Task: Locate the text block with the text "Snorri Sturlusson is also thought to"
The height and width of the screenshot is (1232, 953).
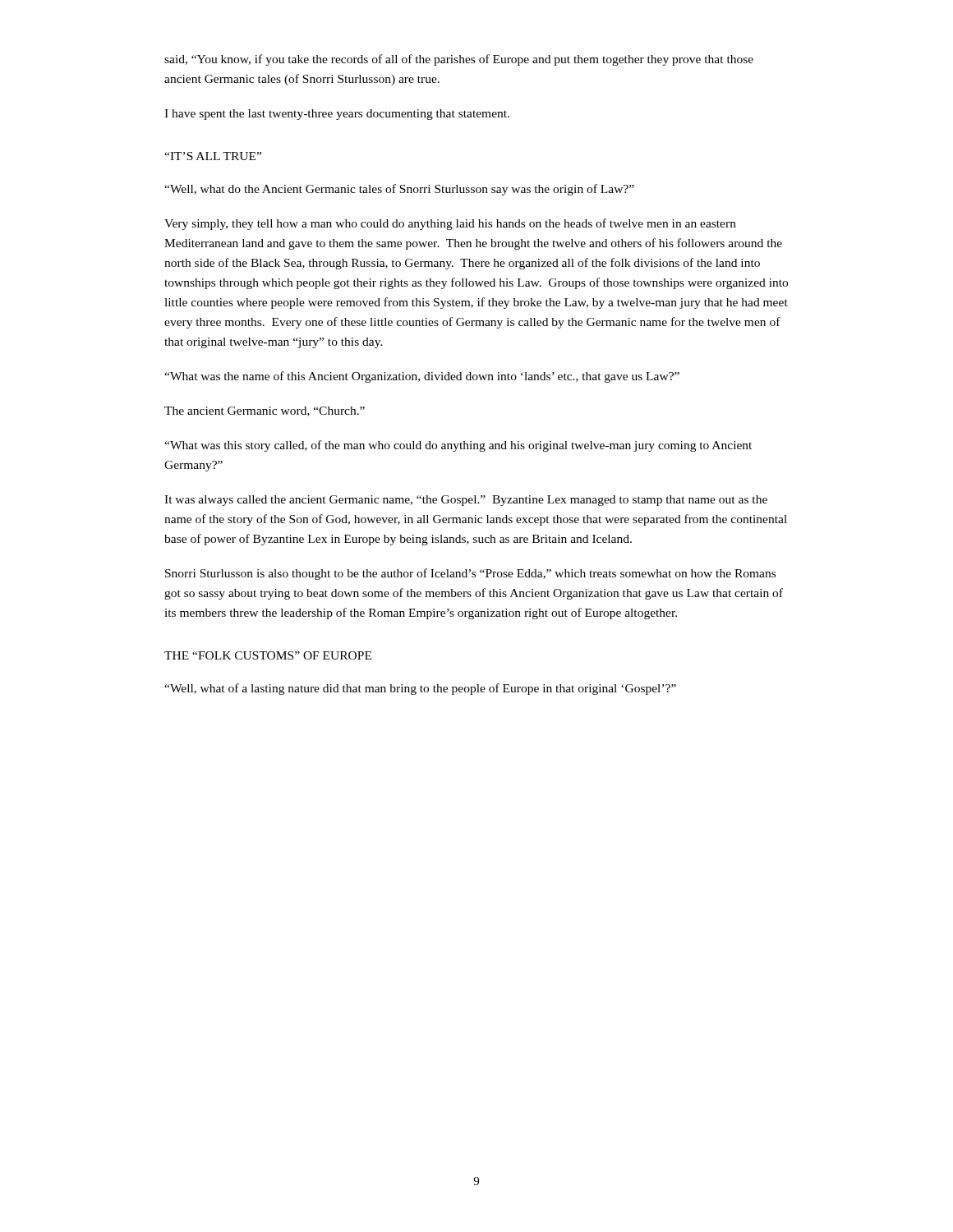Action: pos(474,593)
